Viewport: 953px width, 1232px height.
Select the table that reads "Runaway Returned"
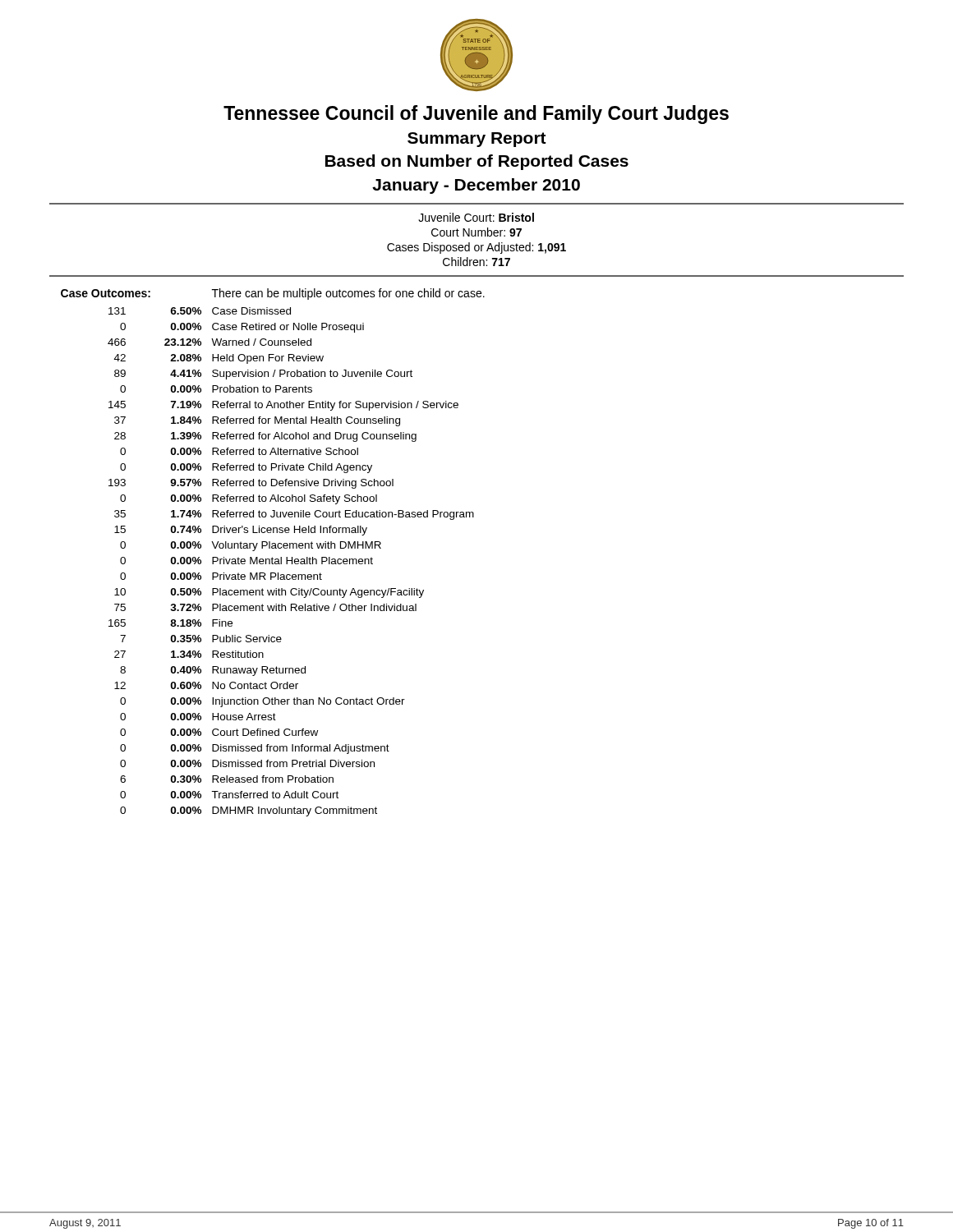click(x=476, y=551)
